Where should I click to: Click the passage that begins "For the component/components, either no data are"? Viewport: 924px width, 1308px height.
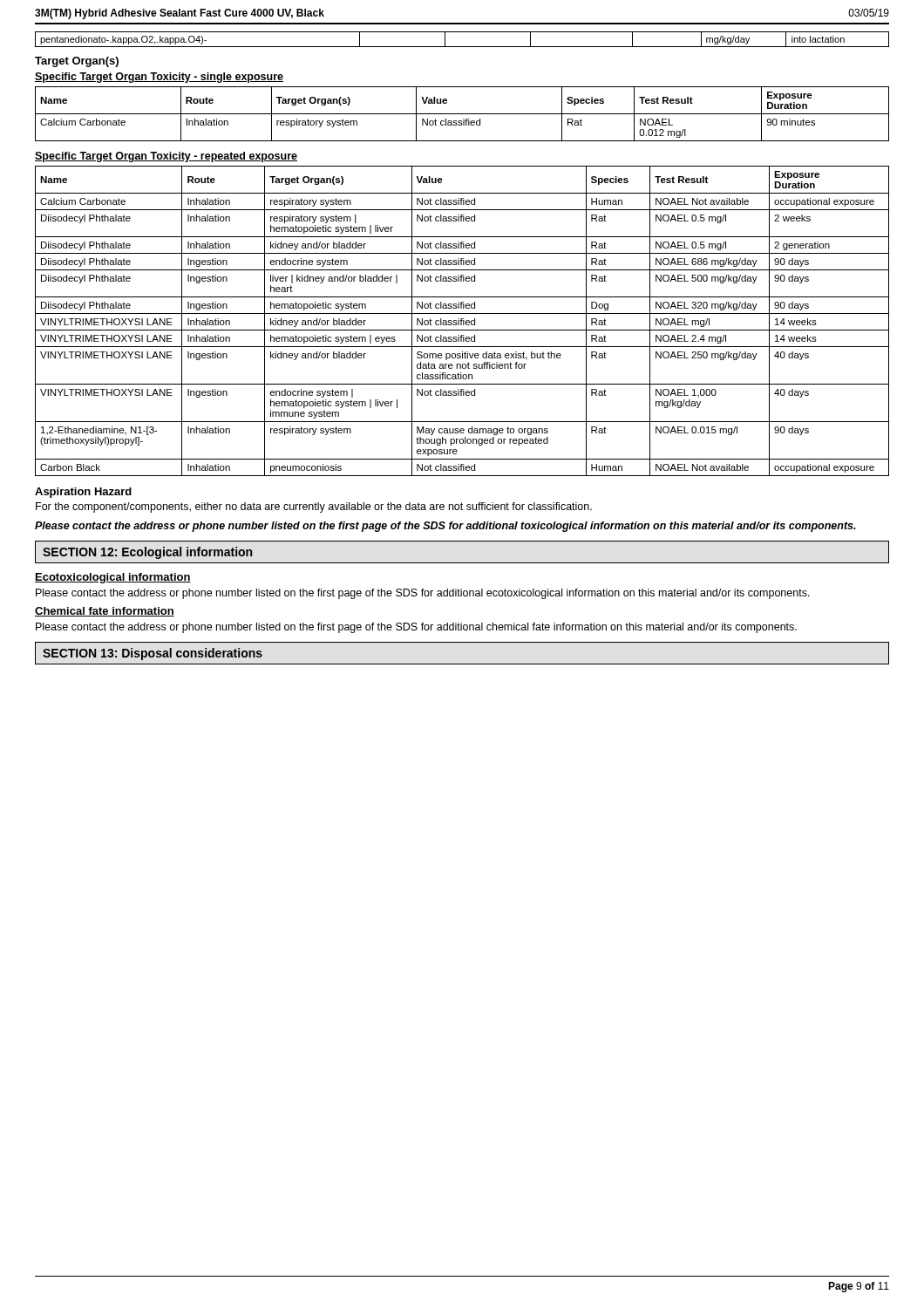point(314,507)
